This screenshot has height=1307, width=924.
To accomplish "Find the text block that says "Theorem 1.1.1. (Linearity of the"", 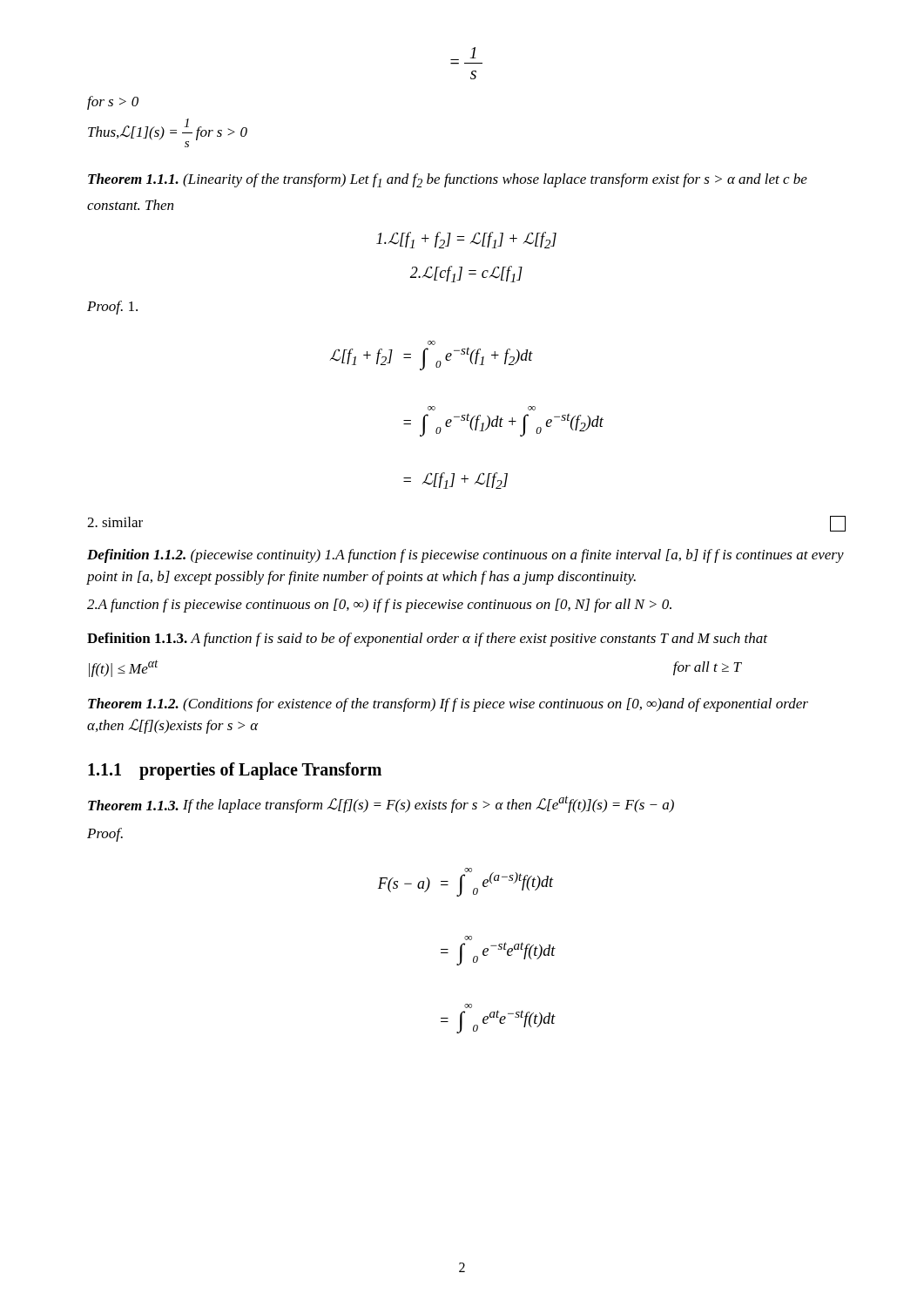I will [x=447, y=192].
